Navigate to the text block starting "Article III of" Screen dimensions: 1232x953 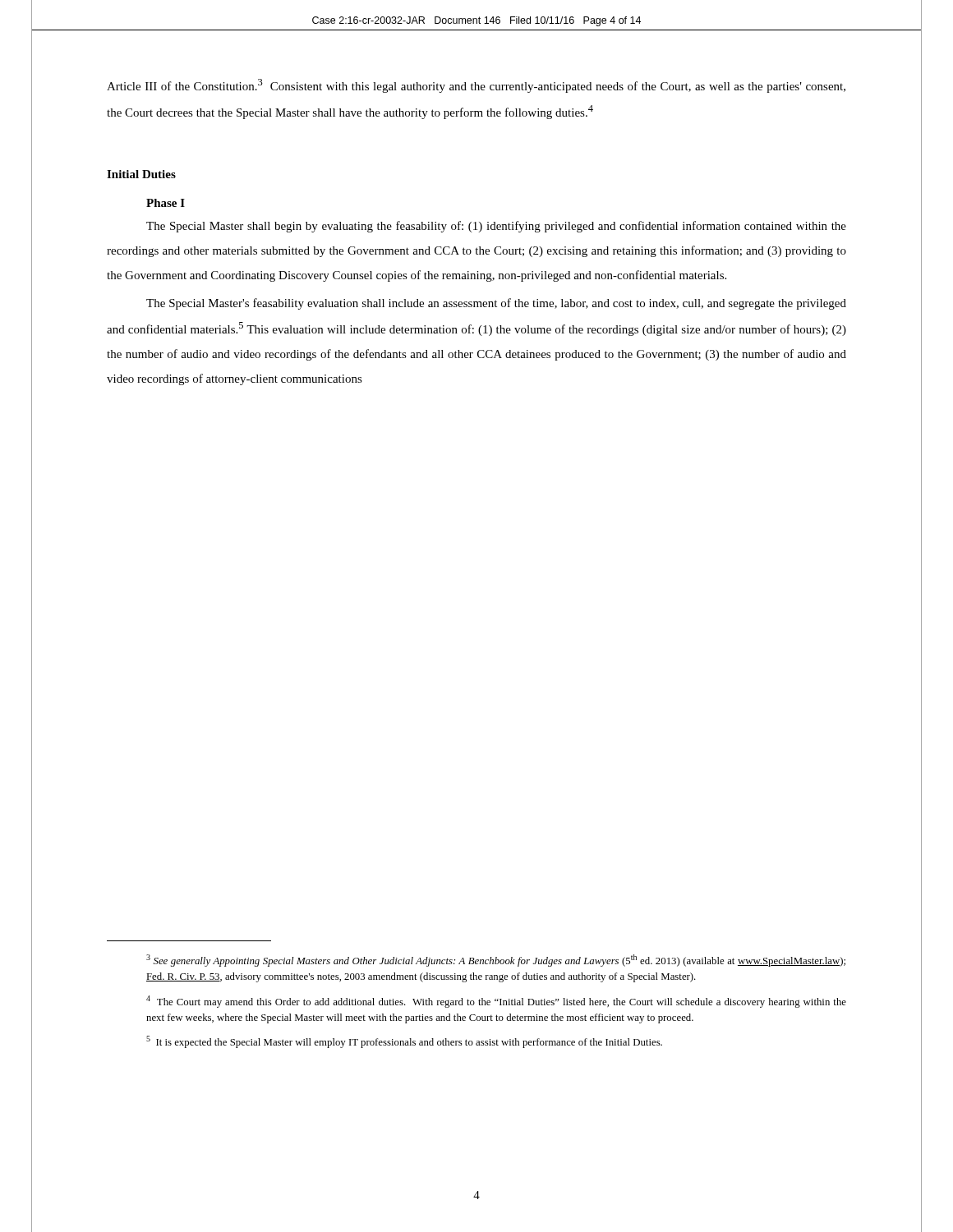pos(476,98)
